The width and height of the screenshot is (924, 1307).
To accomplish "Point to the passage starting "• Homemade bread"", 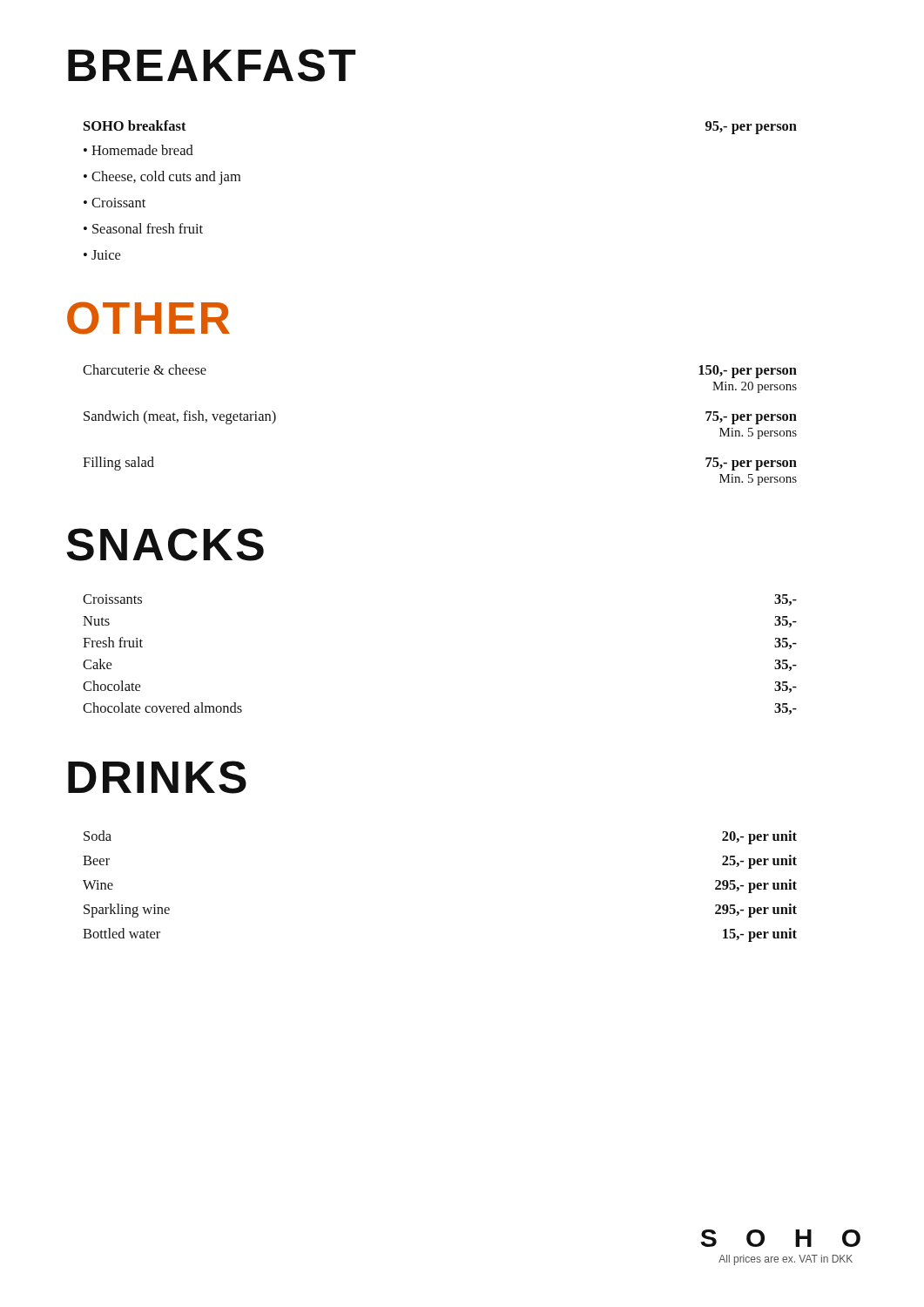I will [138, 151].
